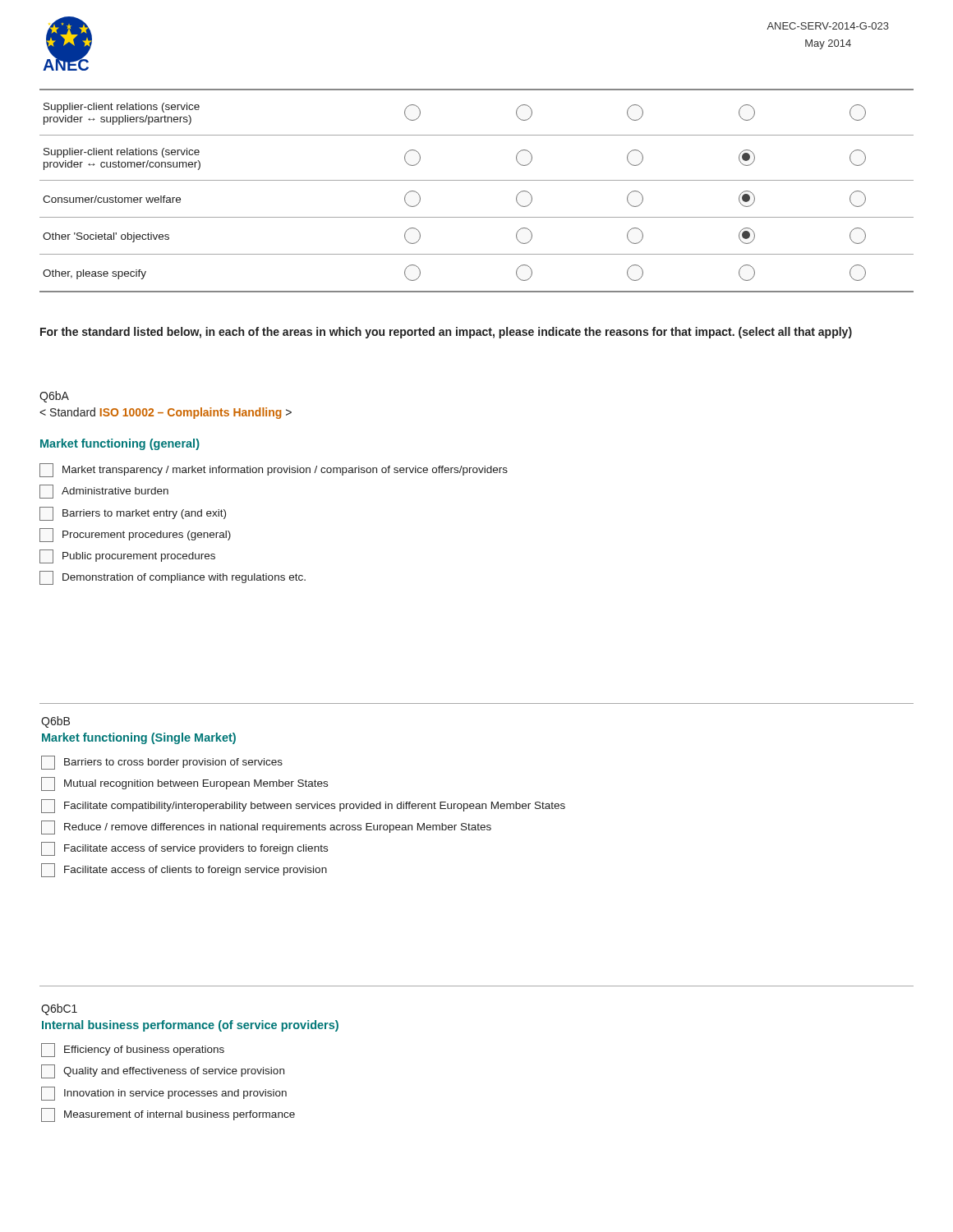Where is the passage that starts "Demonstration of compliance"?

click(x=173, y=578)
